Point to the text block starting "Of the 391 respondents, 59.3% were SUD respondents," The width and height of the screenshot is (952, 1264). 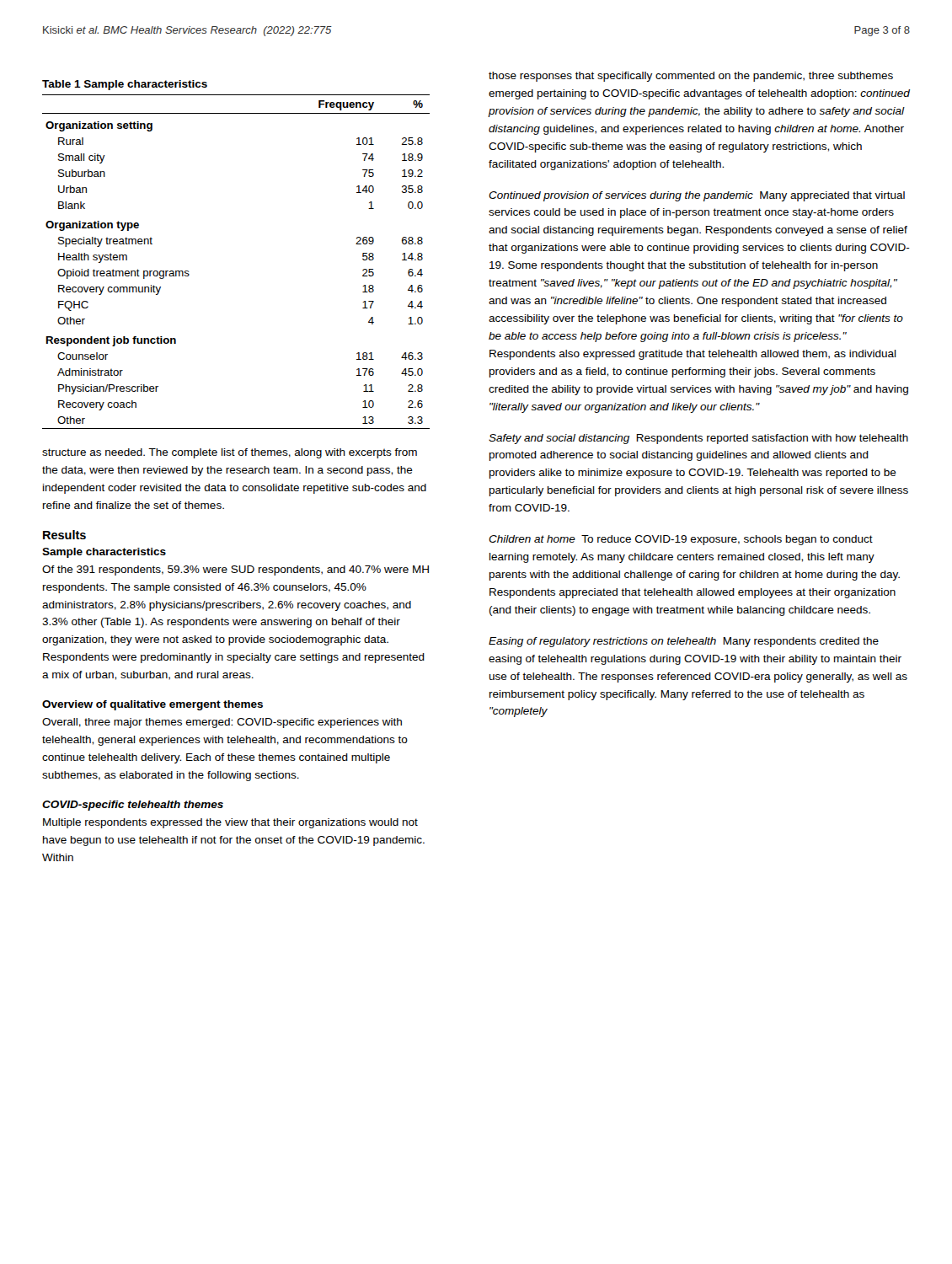point(236,622)
